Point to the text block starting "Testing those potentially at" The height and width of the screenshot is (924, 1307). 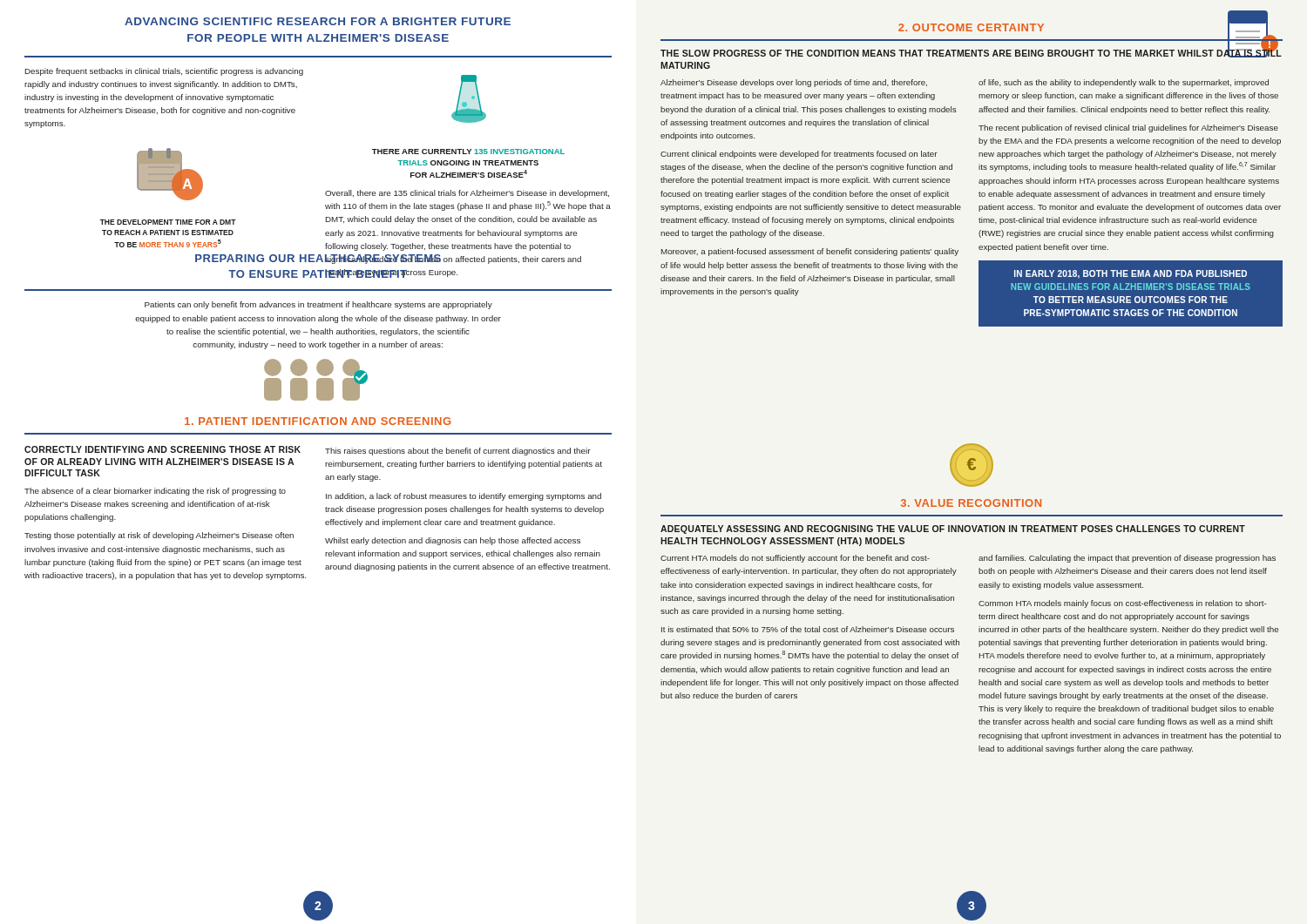166,555
